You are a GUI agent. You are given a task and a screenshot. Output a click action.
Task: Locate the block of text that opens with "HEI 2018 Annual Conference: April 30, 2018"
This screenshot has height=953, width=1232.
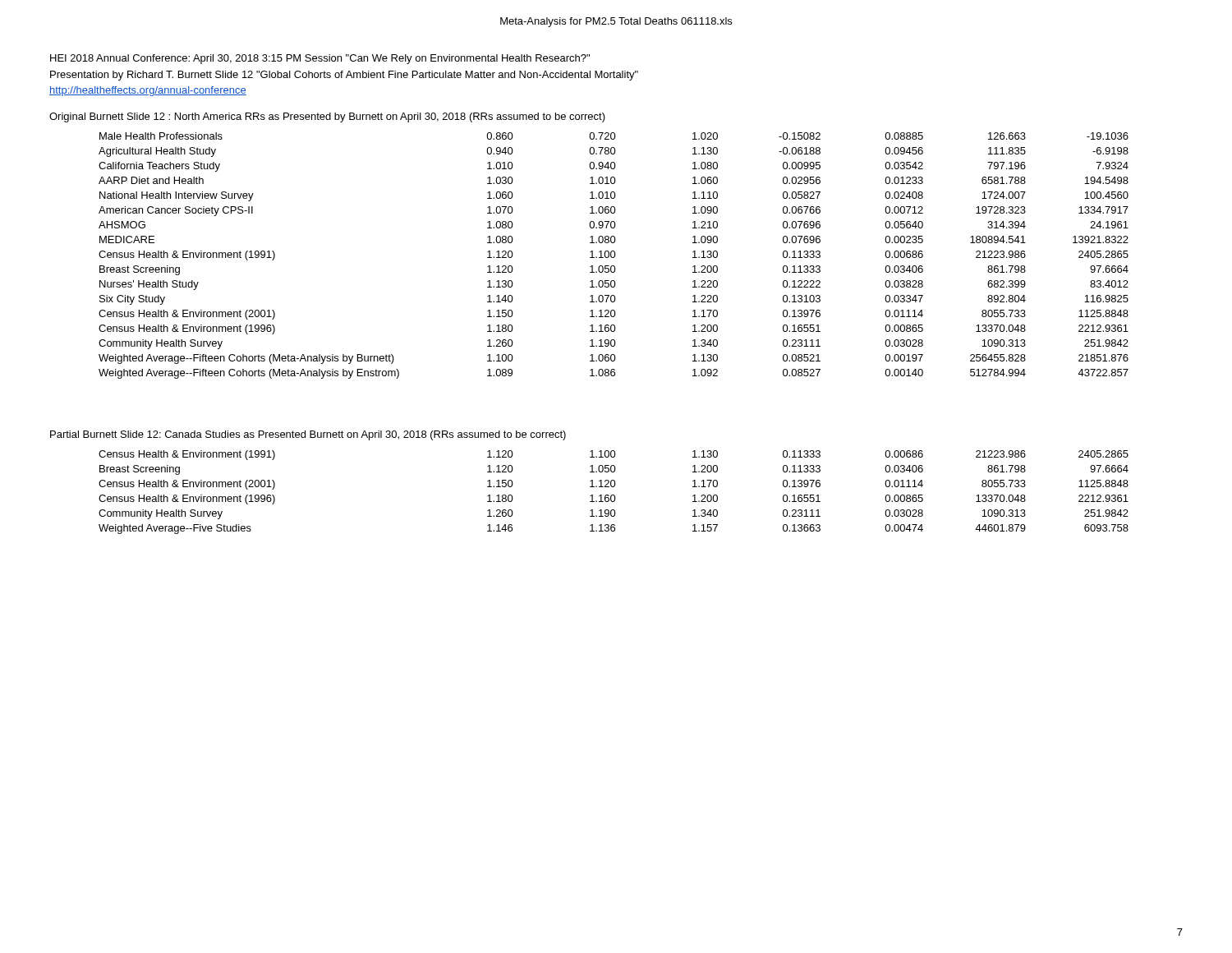344,74
